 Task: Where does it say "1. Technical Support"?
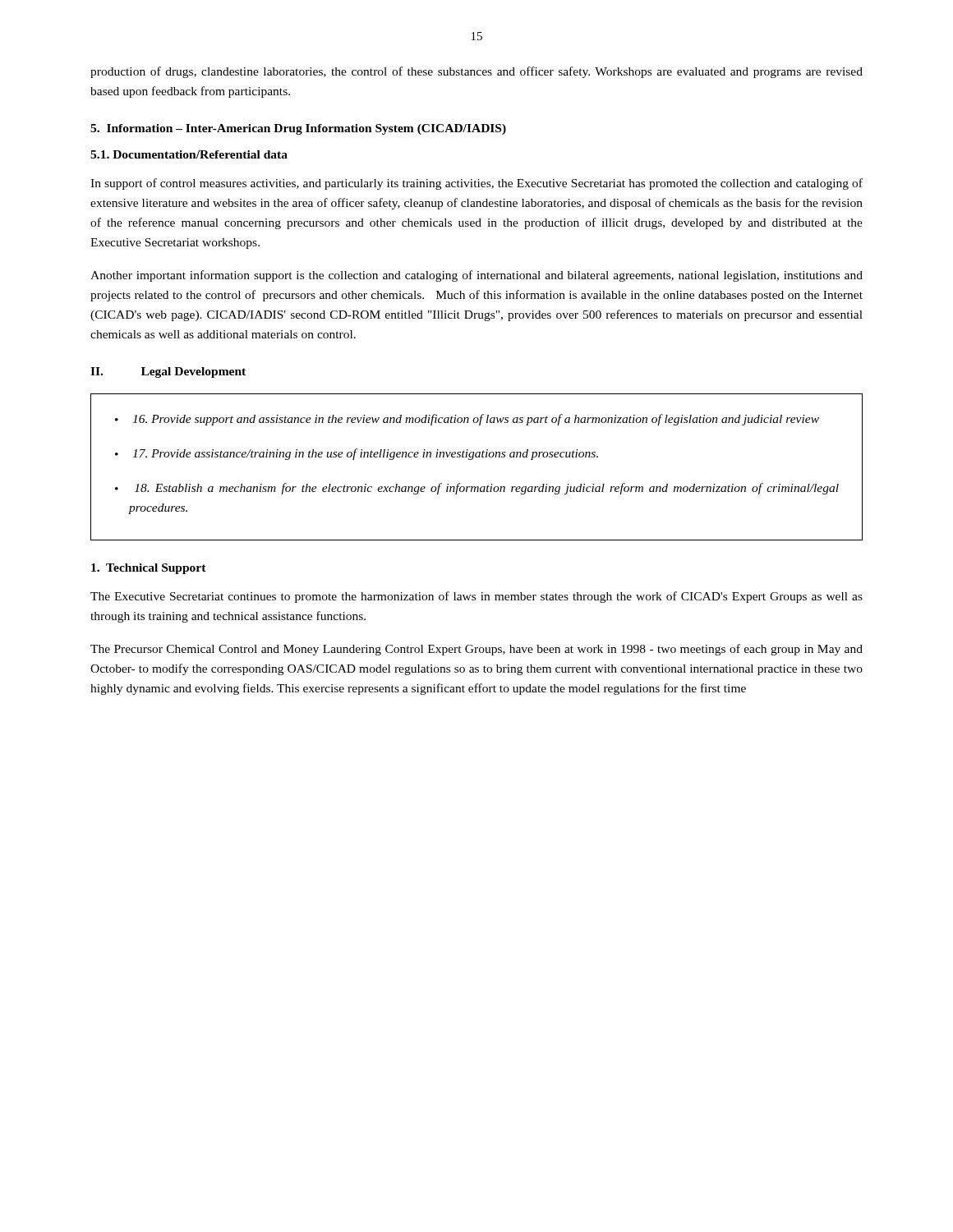click(x=148, y=567)
